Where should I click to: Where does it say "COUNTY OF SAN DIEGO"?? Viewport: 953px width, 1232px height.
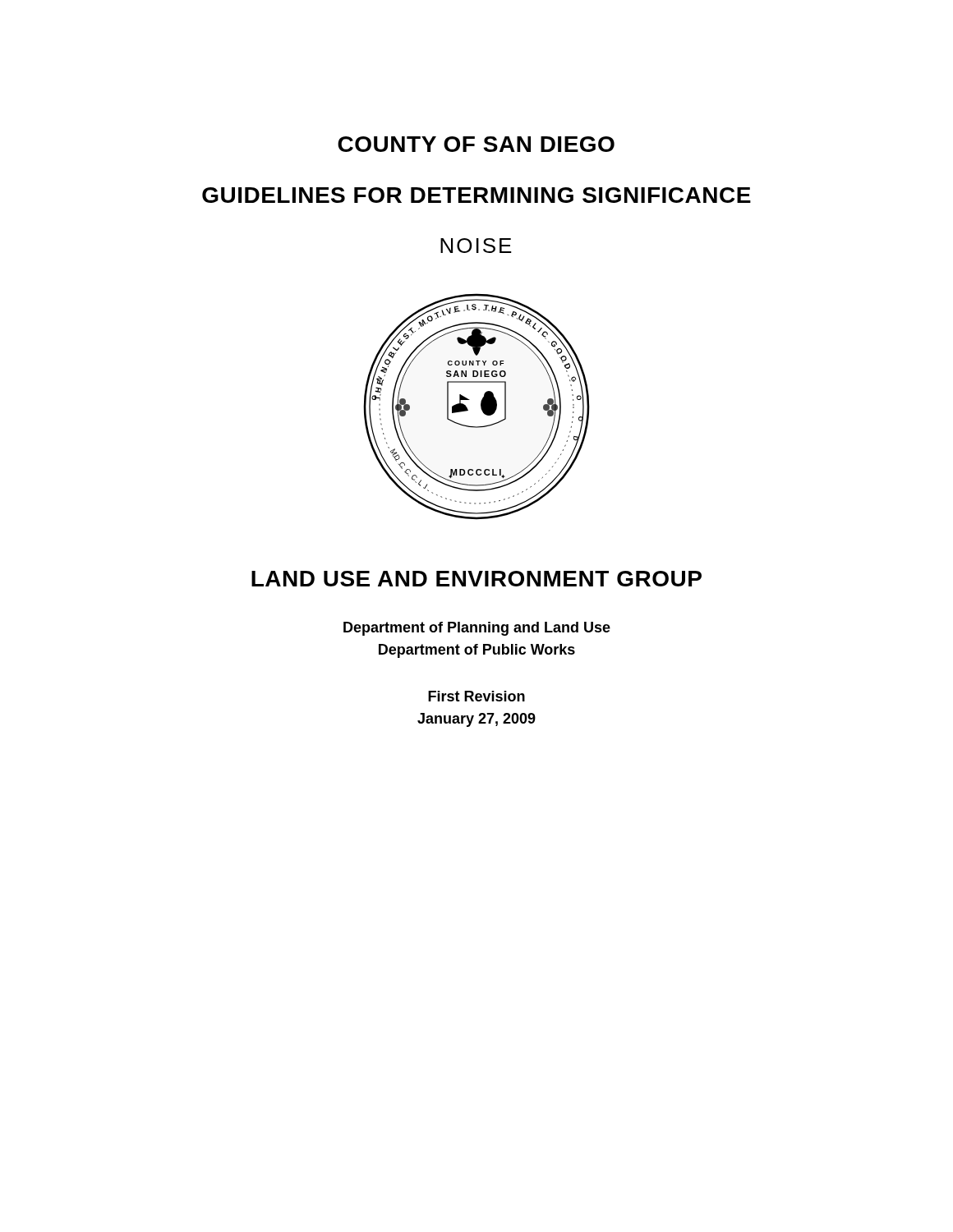coord(476,144)
